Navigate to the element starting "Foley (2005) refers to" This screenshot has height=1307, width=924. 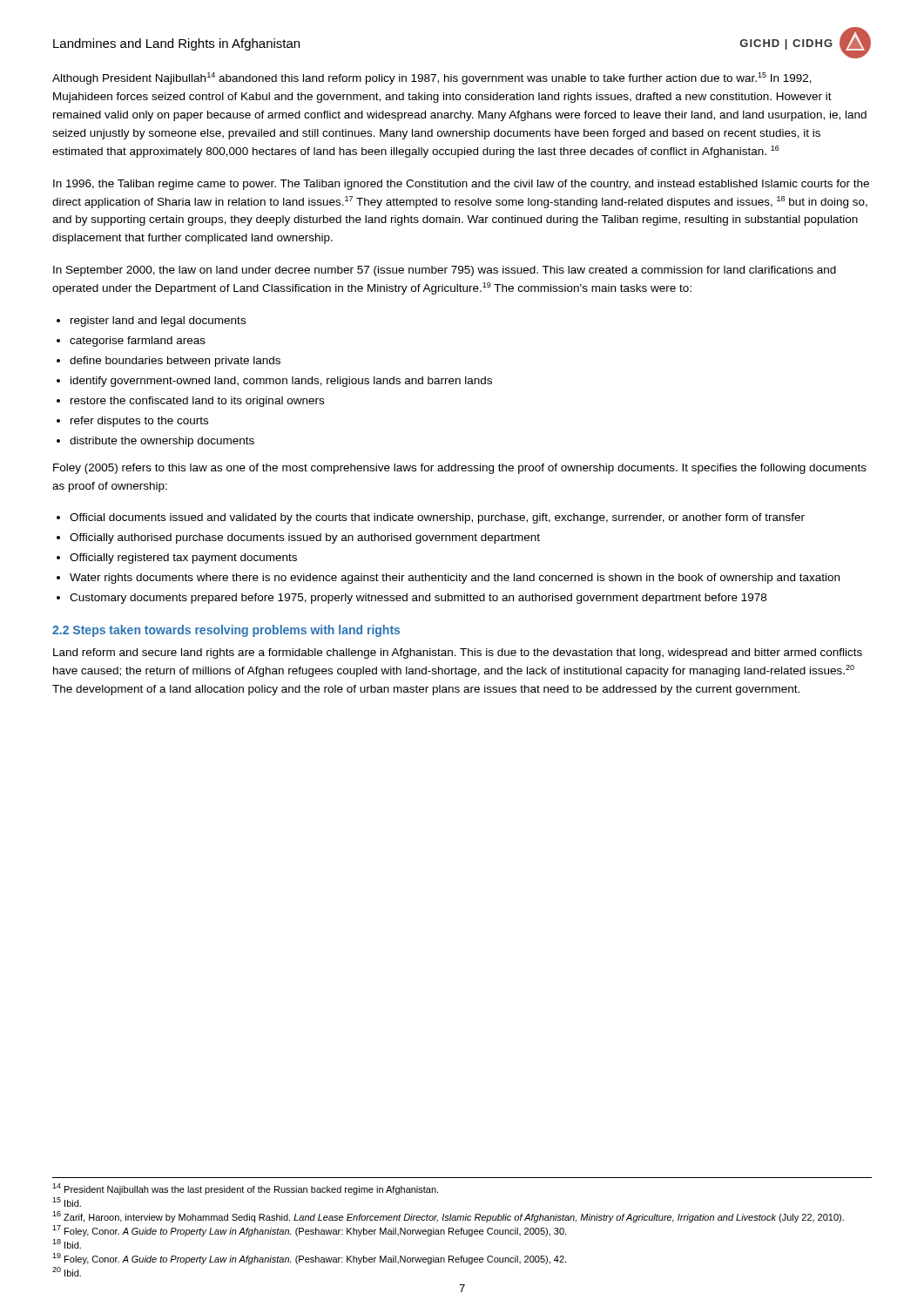point(459,476)
